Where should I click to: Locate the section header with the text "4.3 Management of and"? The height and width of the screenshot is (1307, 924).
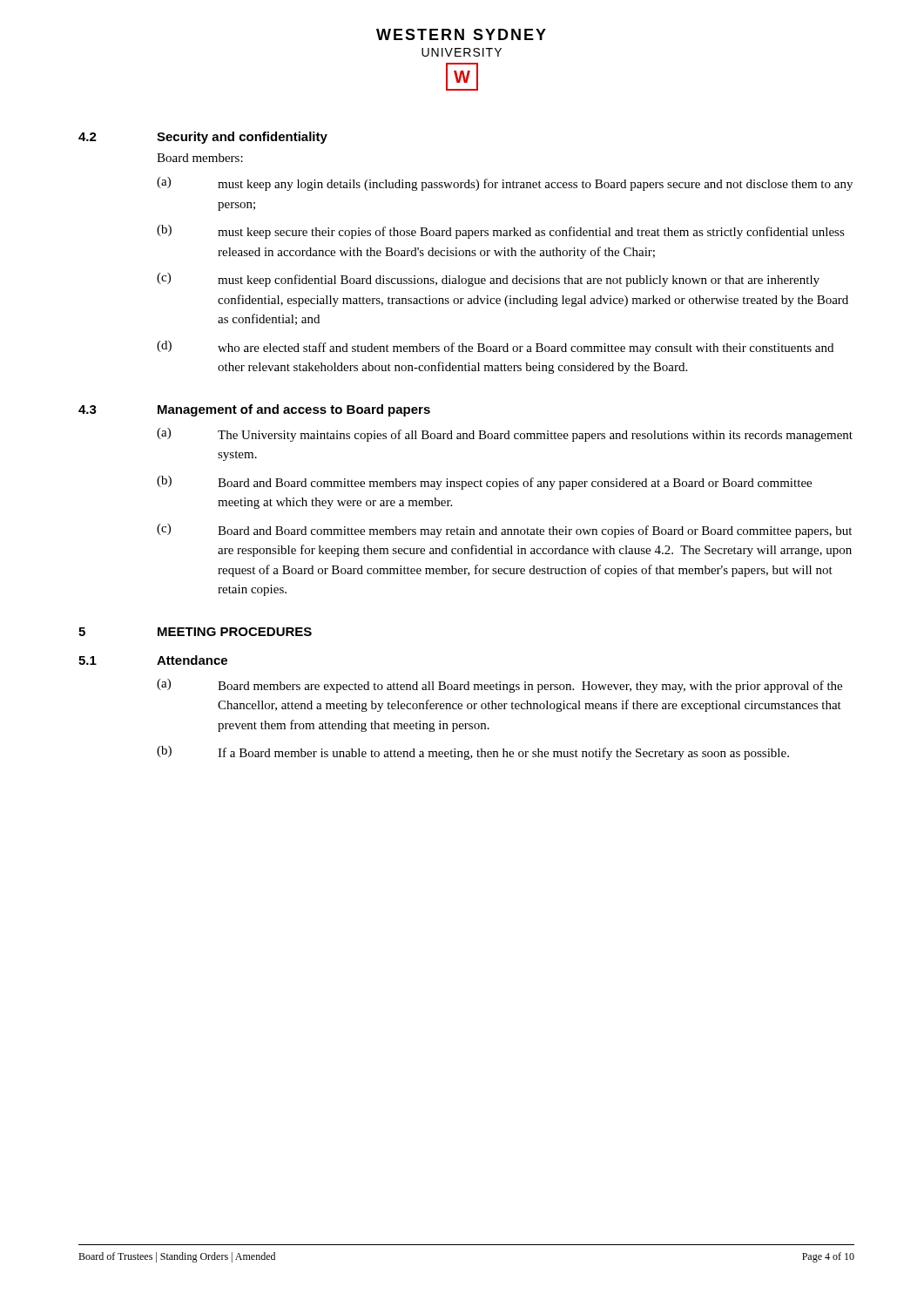click(254, 409)
